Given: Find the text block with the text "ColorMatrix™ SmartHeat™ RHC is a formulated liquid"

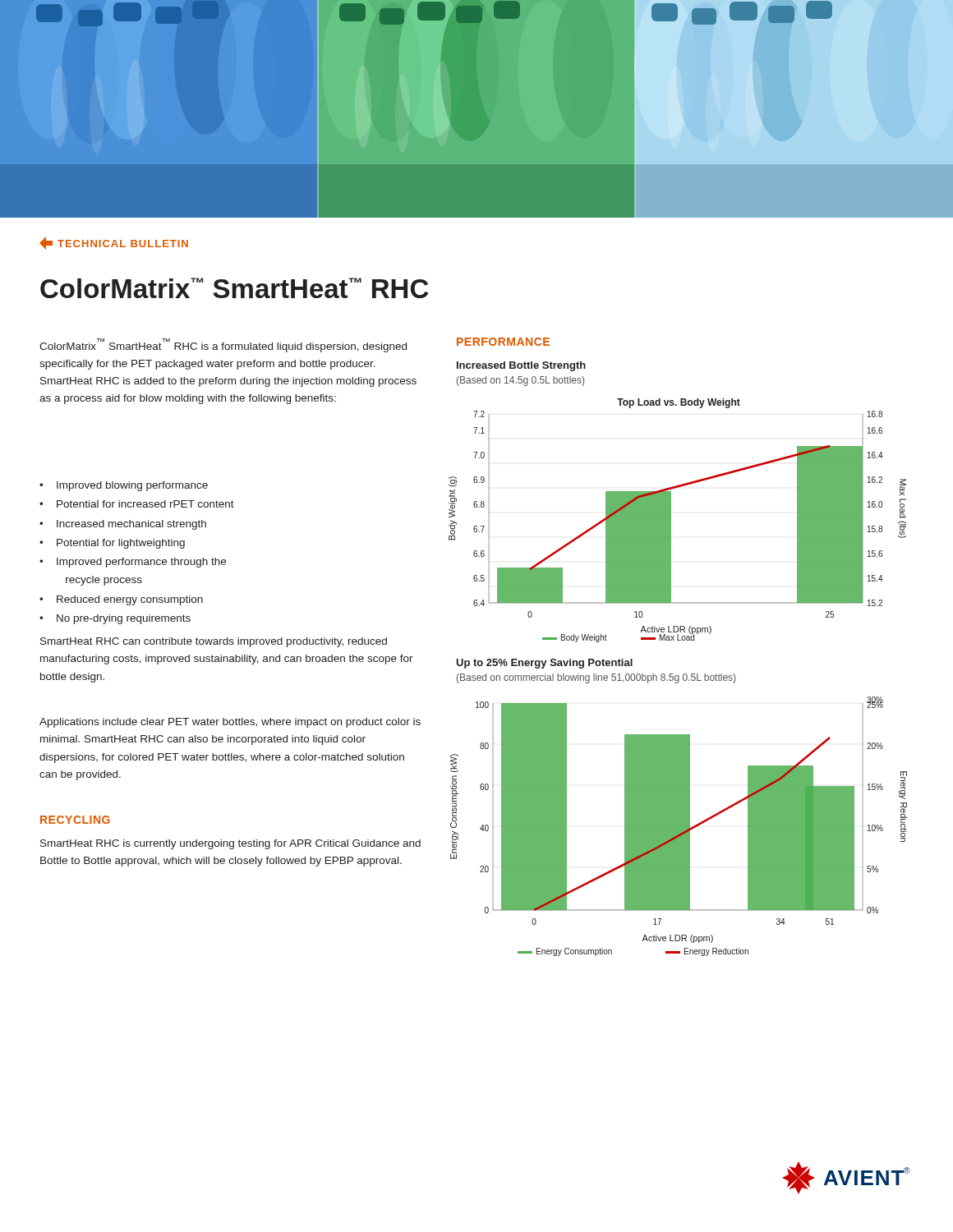Looking at the screenshot, I should coord(228,371).
